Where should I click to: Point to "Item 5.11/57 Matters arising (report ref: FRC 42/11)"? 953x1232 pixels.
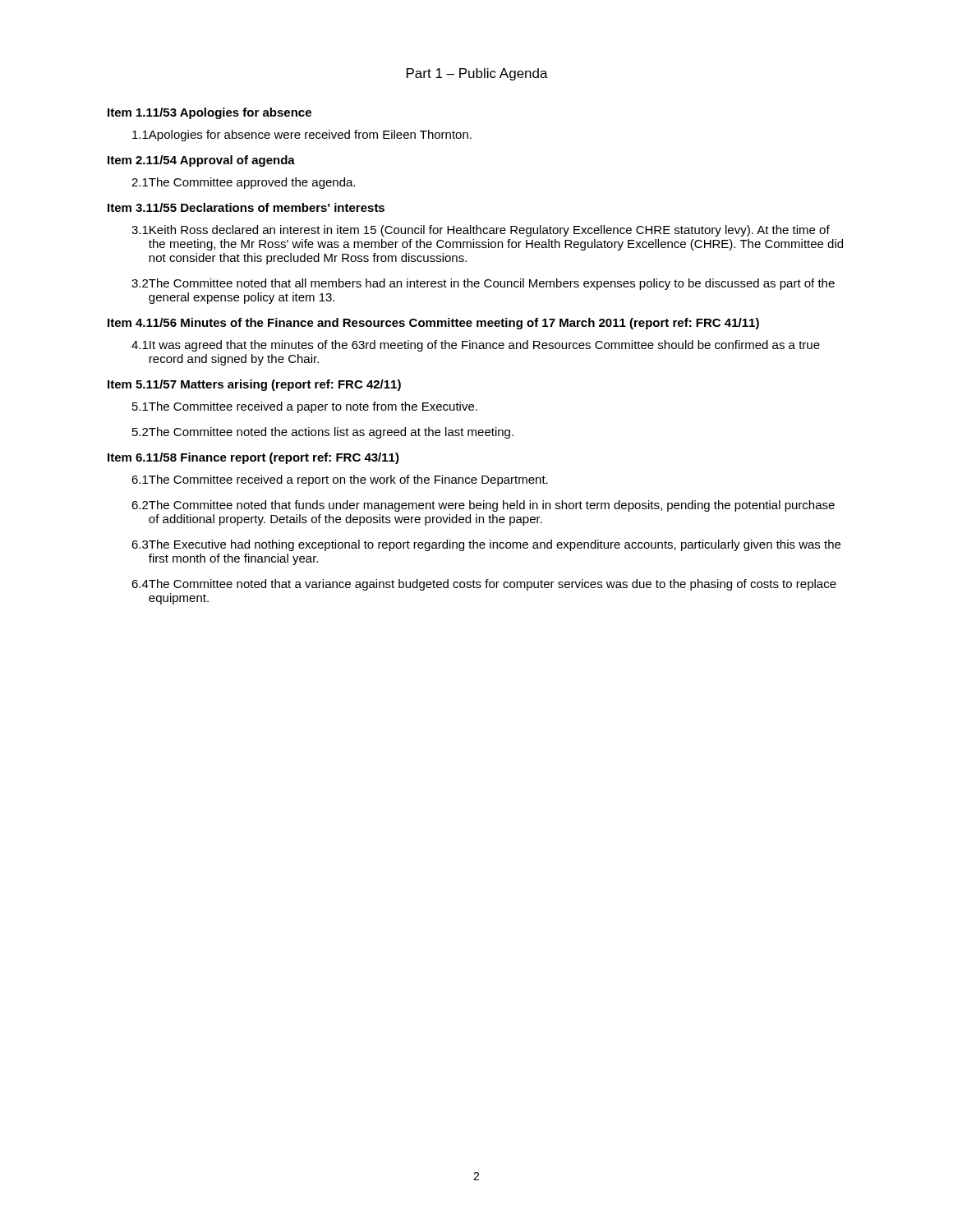coord(254,384)
